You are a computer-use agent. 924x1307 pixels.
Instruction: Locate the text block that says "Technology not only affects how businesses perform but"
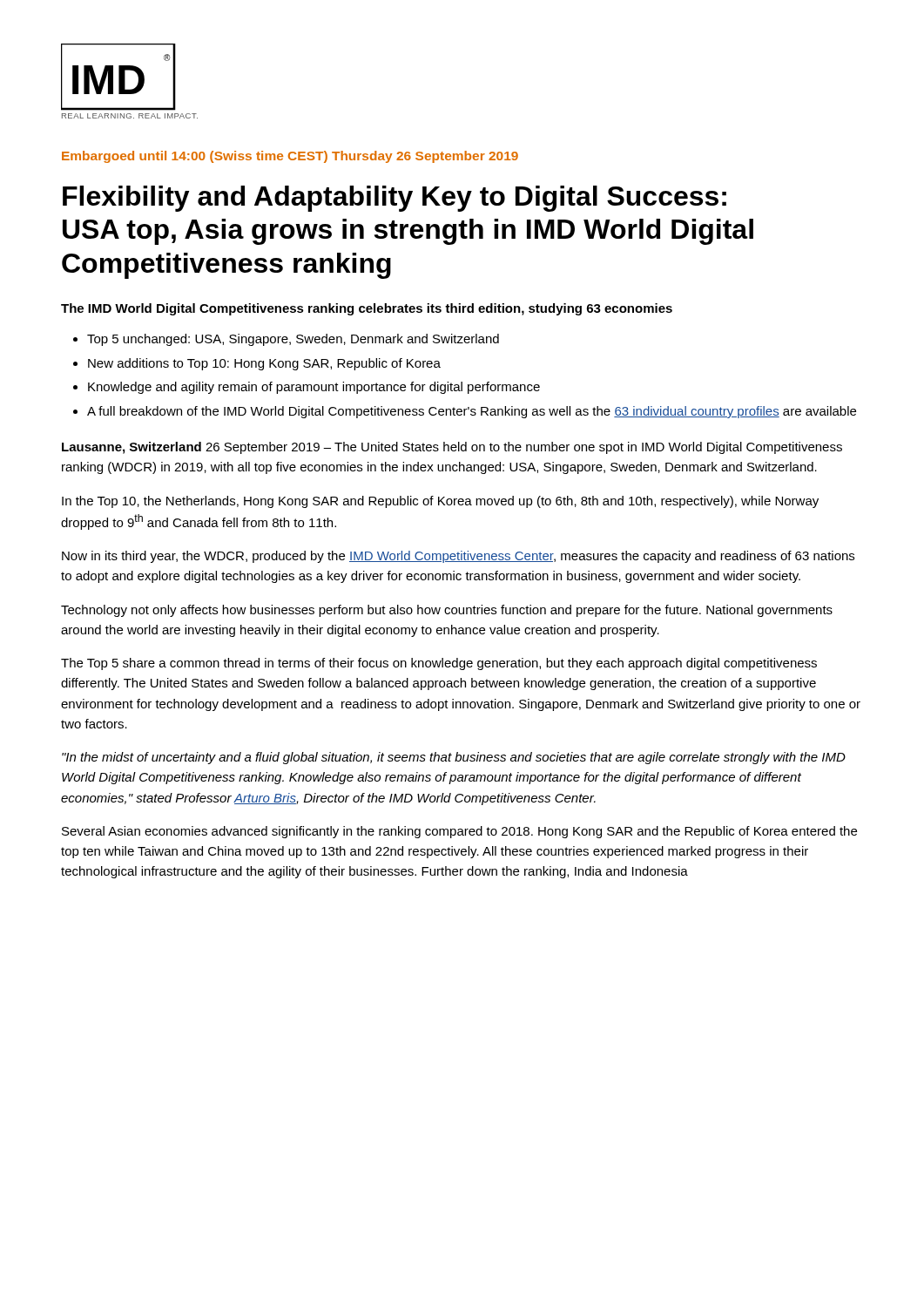tap(447, 619)
